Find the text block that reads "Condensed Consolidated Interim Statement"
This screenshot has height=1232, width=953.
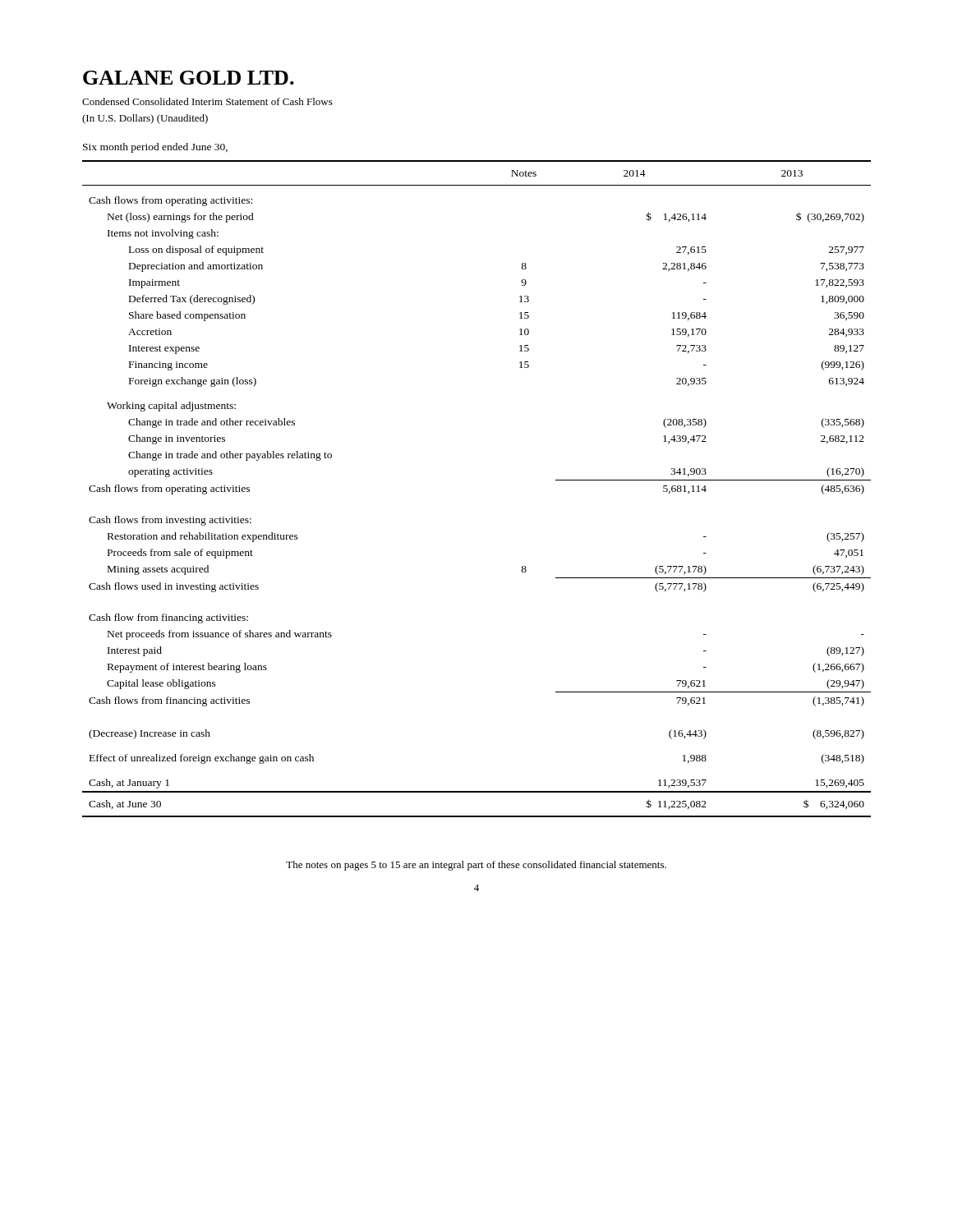coord(207,109)
